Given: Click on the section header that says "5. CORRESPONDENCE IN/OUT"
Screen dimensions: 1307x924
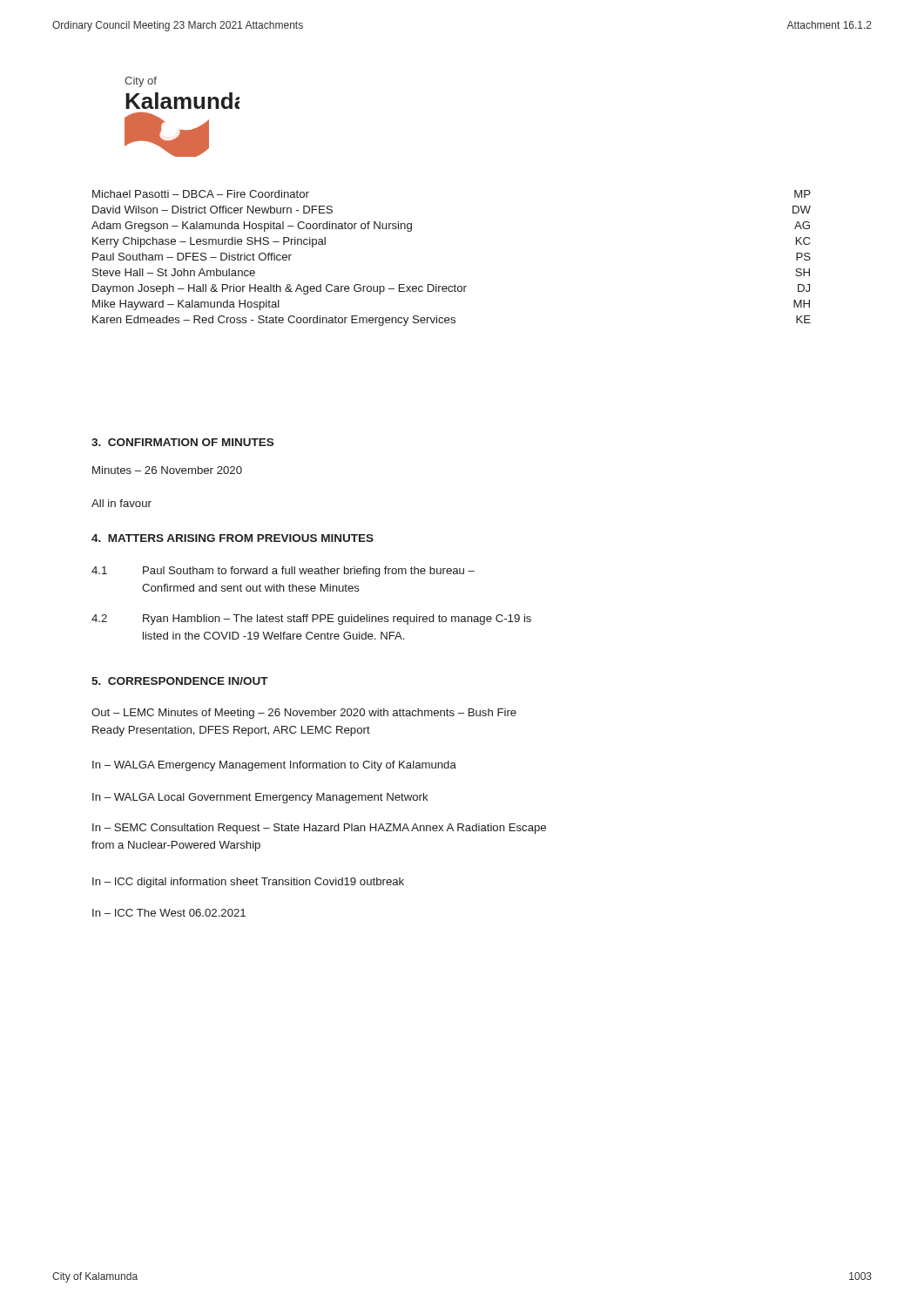Looking at the screenshot, I should (x=180, y=681).
